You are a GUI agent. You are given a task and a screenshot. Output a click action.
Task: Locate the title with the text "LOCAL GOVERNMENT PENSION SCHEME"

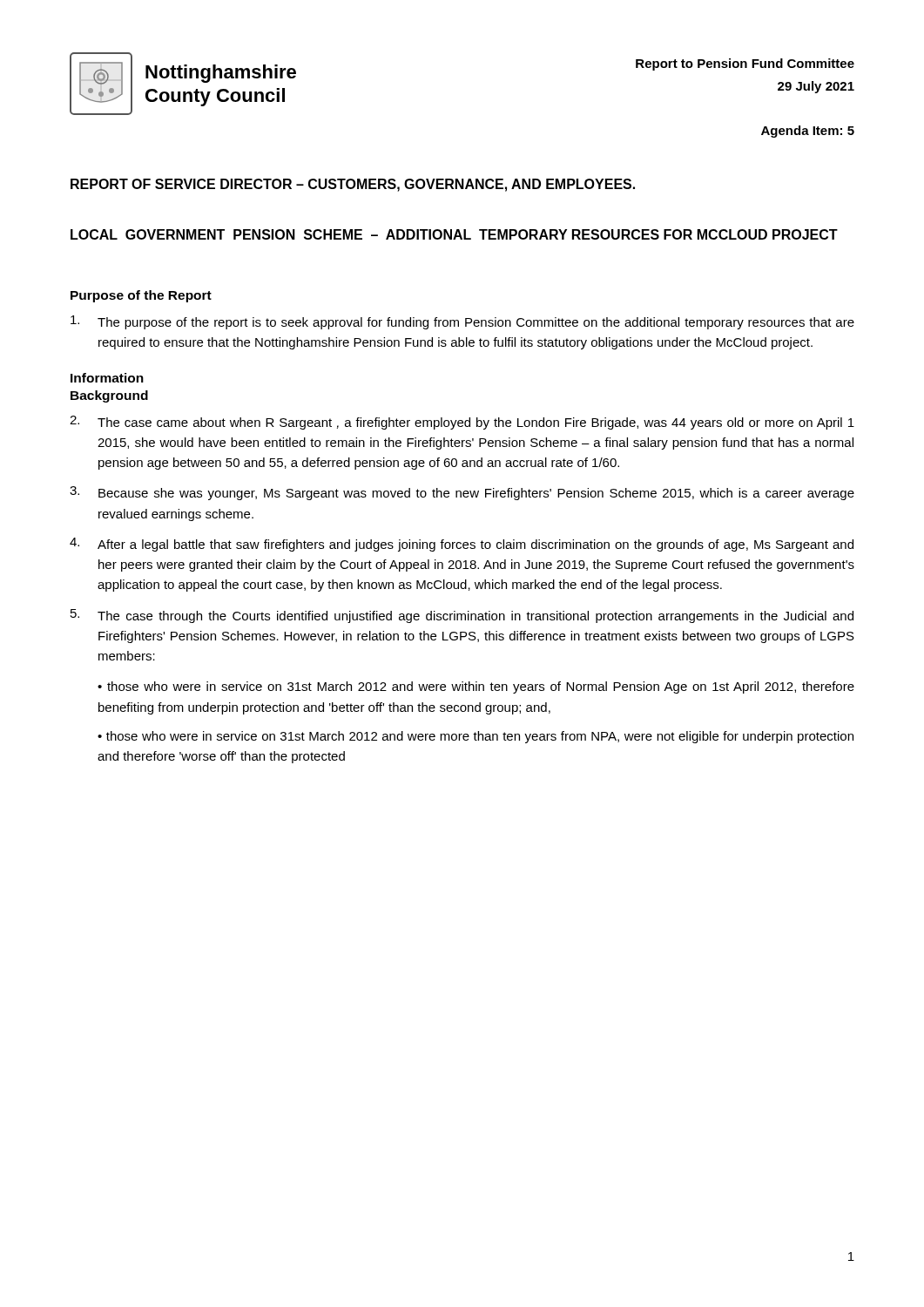coord(454,235)
